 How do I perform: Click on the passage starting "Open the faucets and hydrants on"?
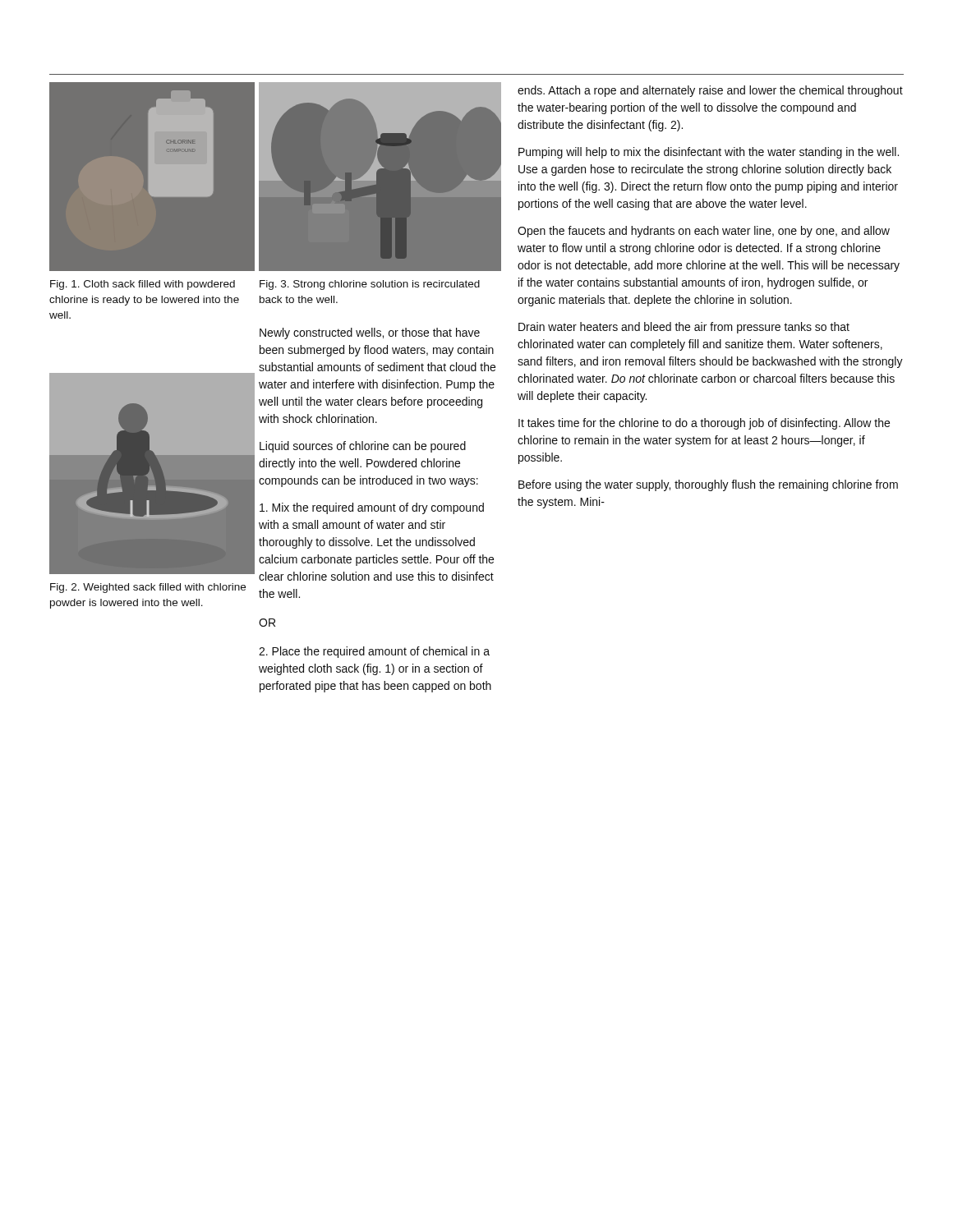pyautogui.click(x=709, y=265)
